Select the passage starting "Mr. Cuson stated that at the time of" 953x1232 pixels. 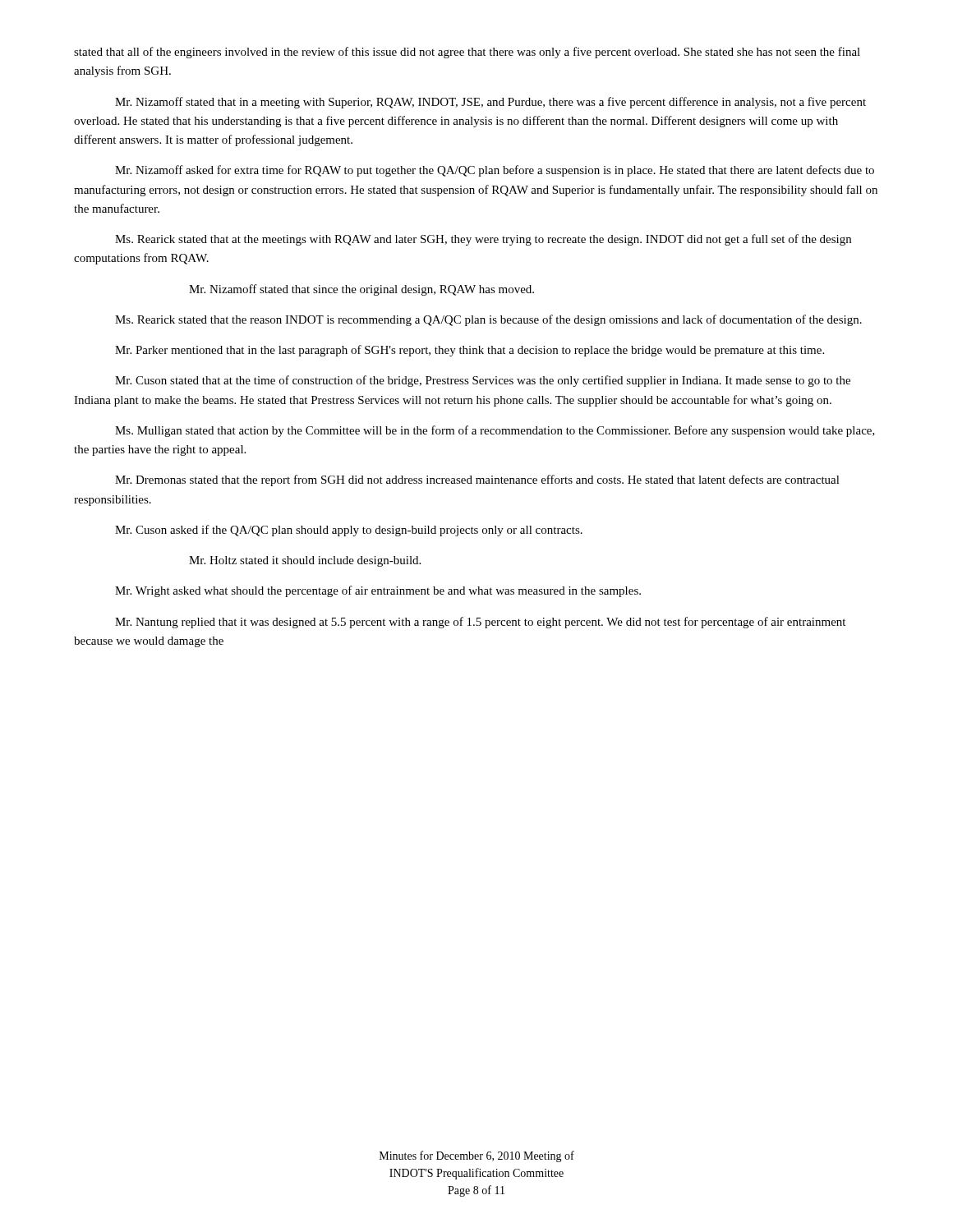pos(462,390)
